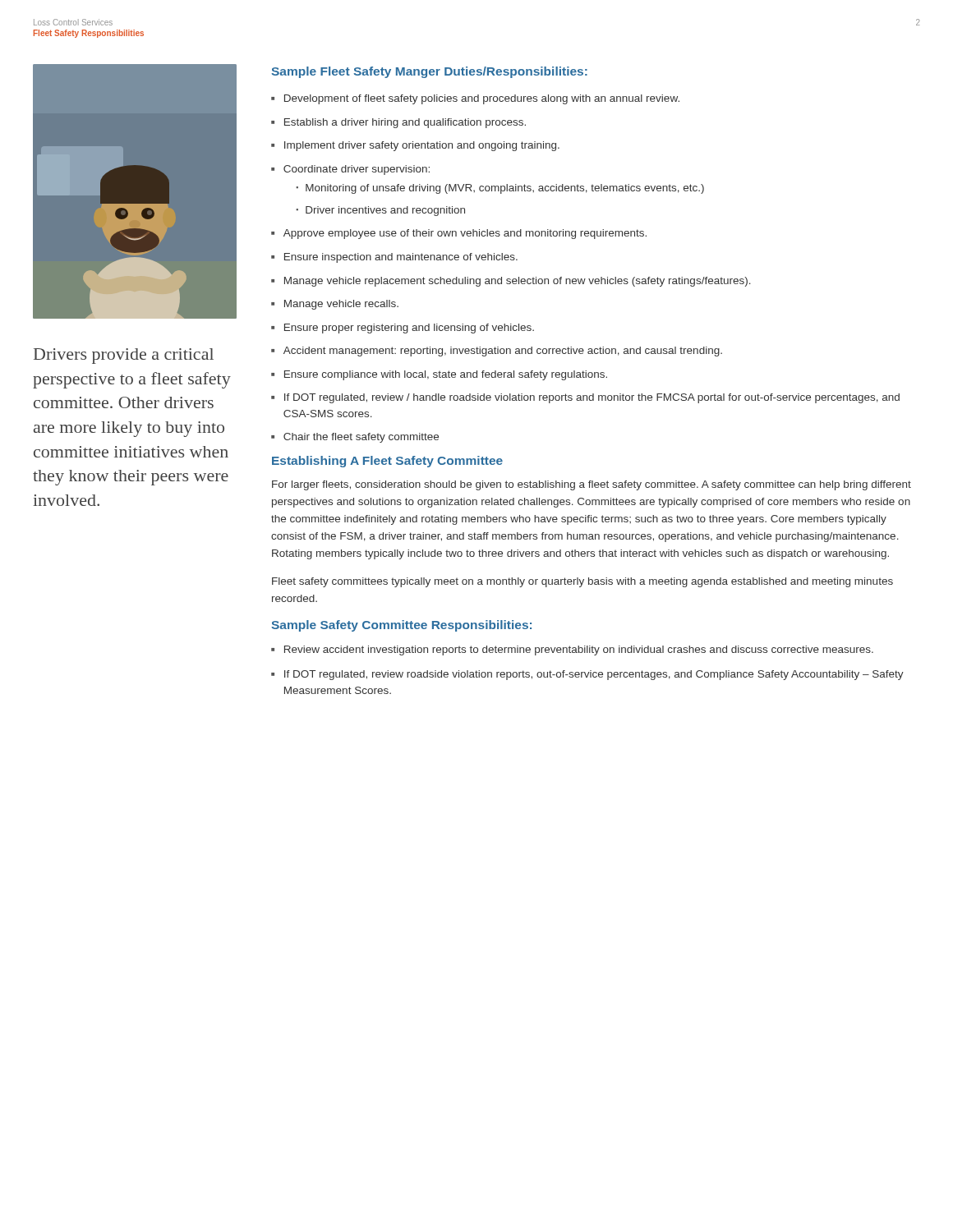
Task: Select the list item that says "■ If DOT regulated, review roadside"
Action: 587,682
